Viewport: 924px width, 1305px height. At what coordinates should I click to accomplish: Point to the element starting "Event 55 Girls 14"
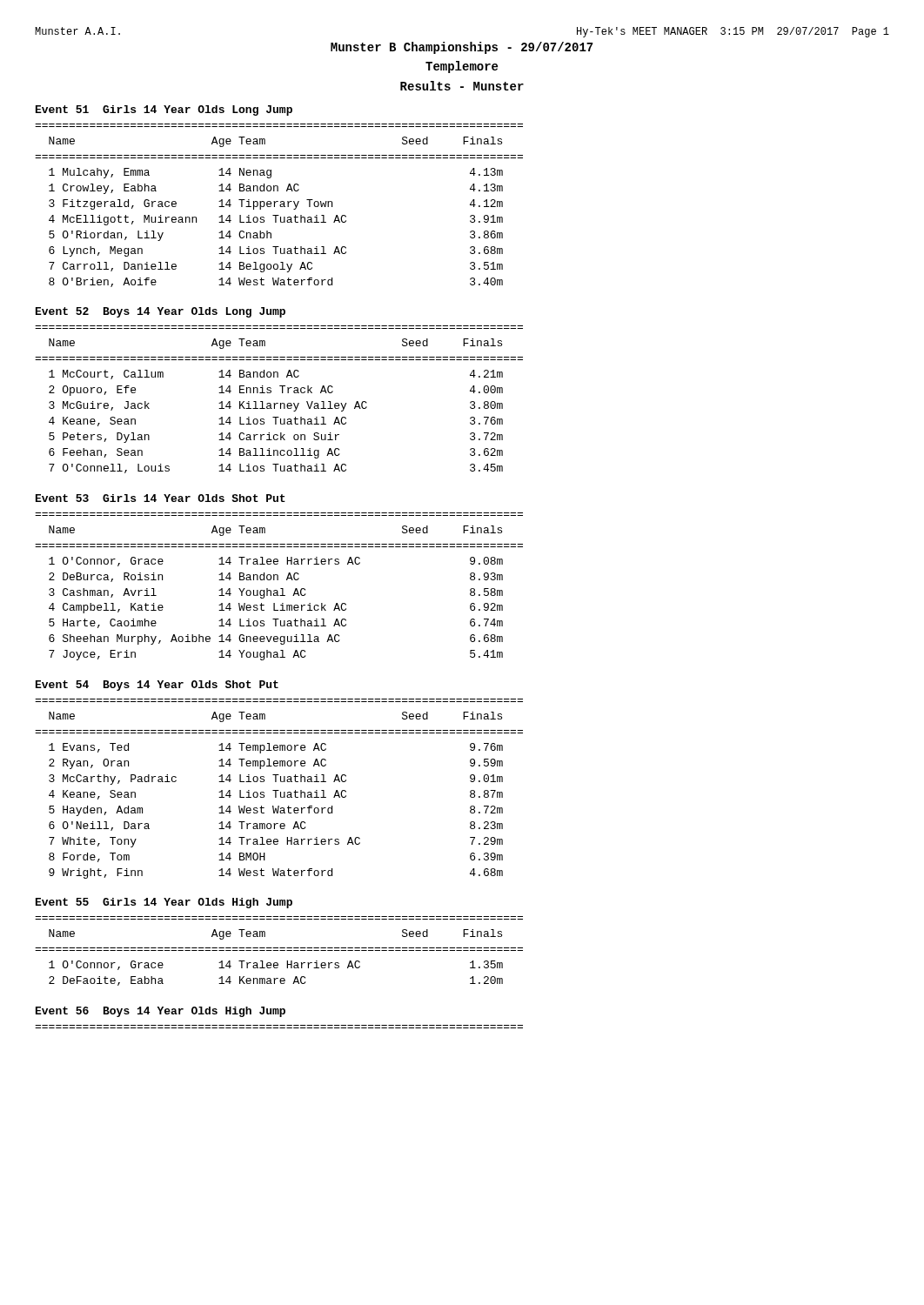click(164, 903)
